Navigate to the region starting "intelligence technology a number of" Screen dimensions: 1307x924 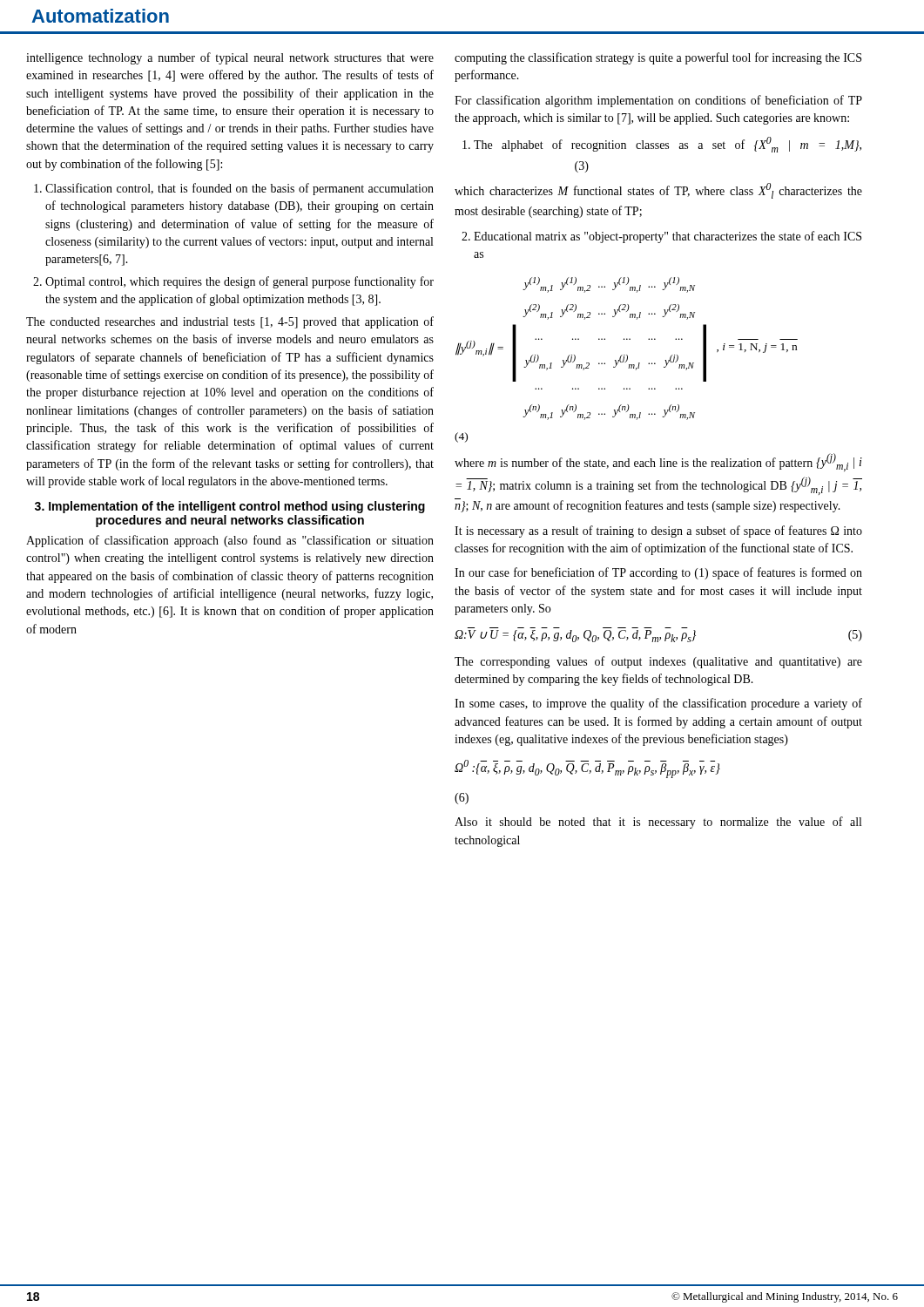230,112
